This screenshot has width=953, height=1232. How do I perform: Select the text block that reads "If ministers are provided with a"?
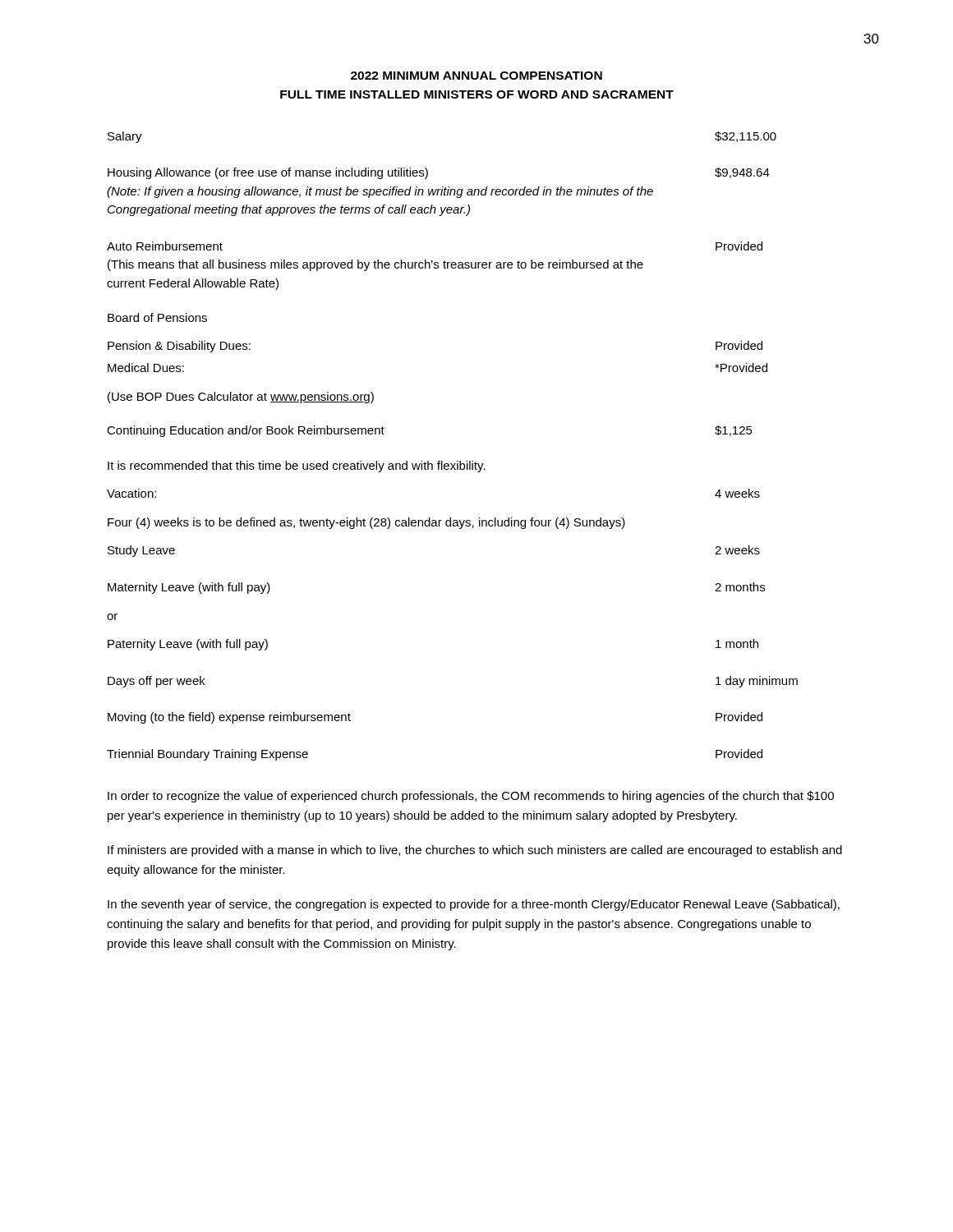pos(476,860)
